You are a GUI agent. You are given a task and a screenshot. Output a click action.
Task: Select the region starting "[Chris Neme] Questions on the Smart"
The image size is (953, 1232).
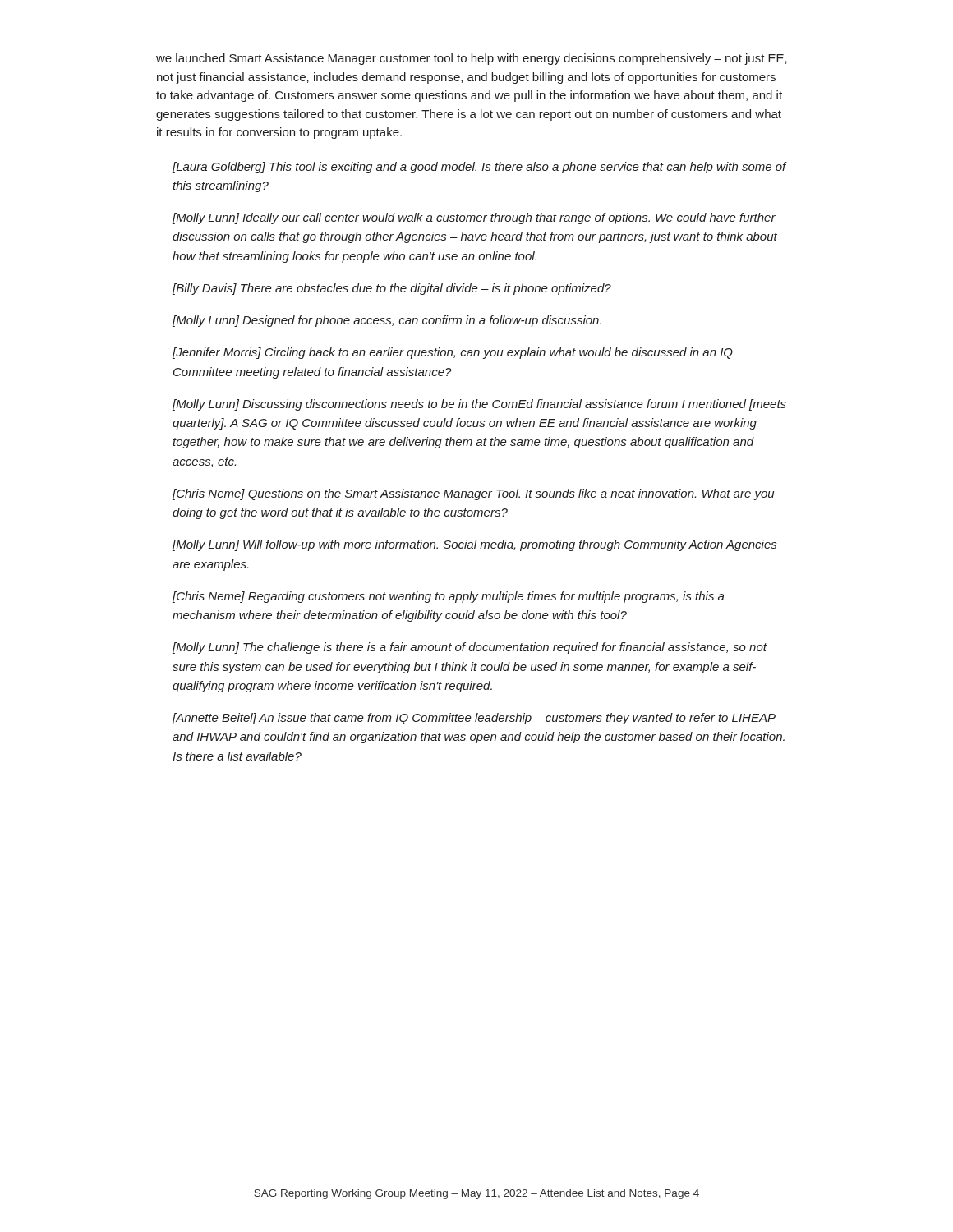(473, 503)
